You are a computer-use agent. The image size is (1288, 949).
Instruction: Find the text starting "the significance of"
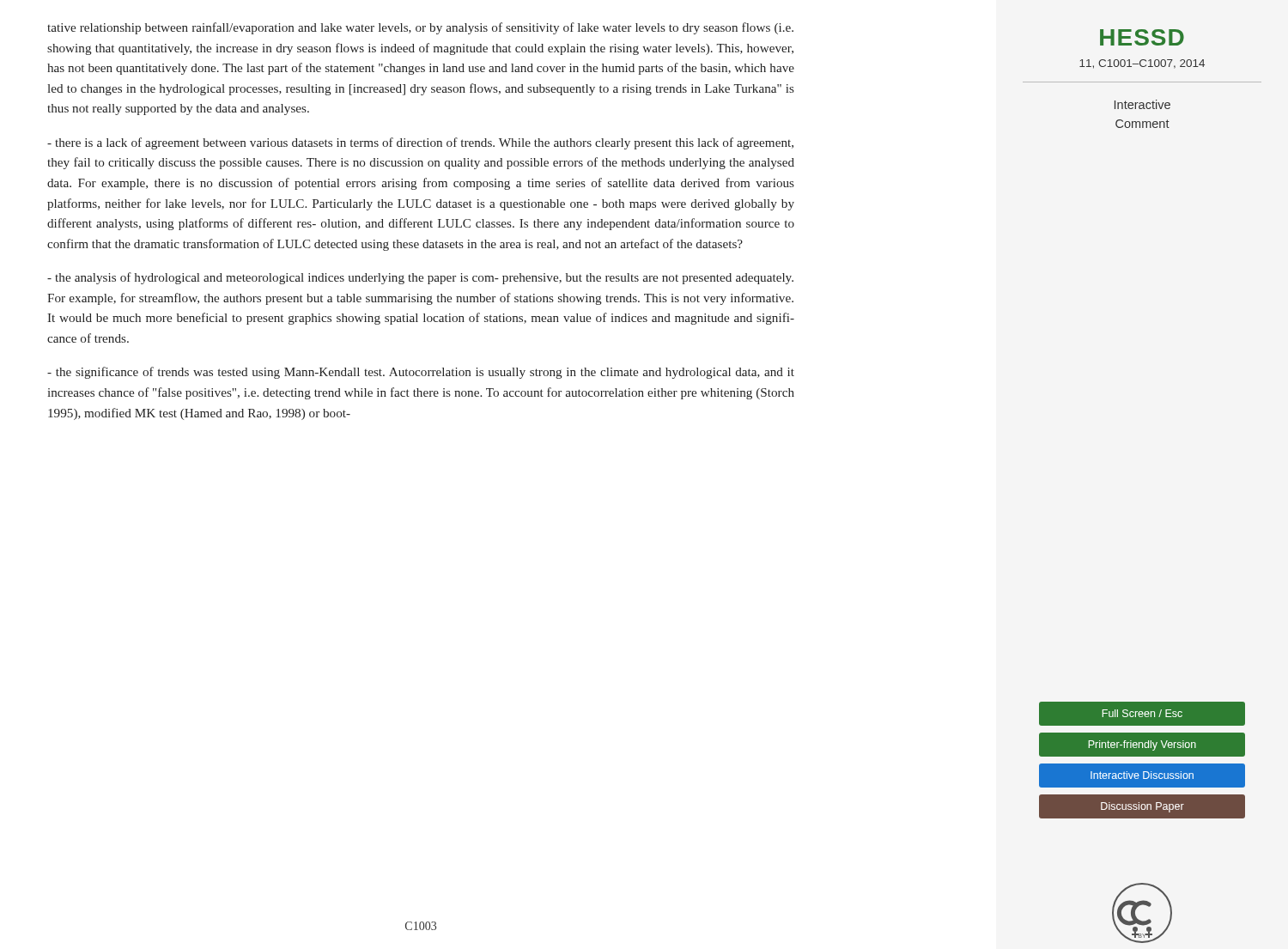coord(421,392)
